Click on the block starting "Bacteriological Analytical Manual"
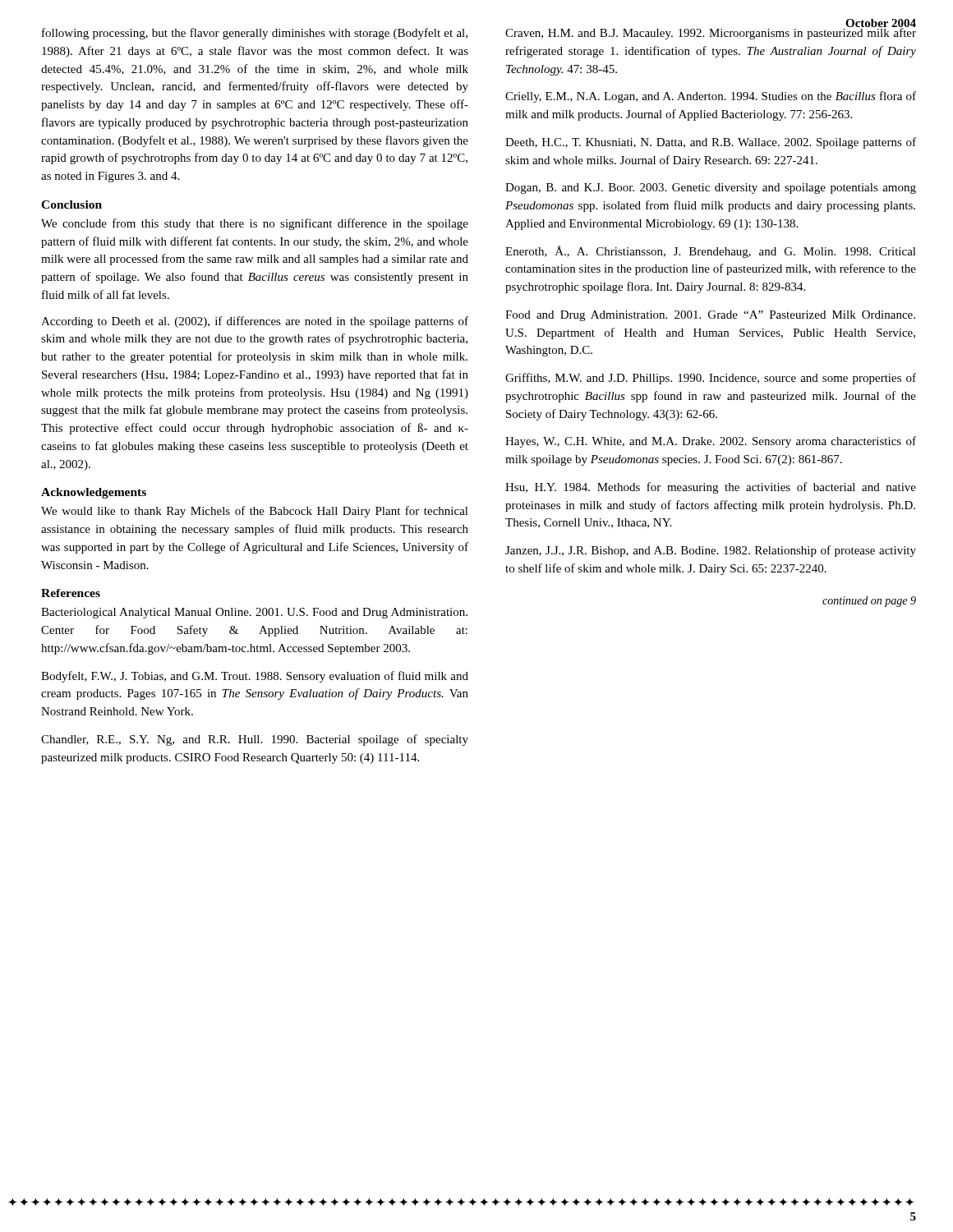953x1232 pixels. 255,631
